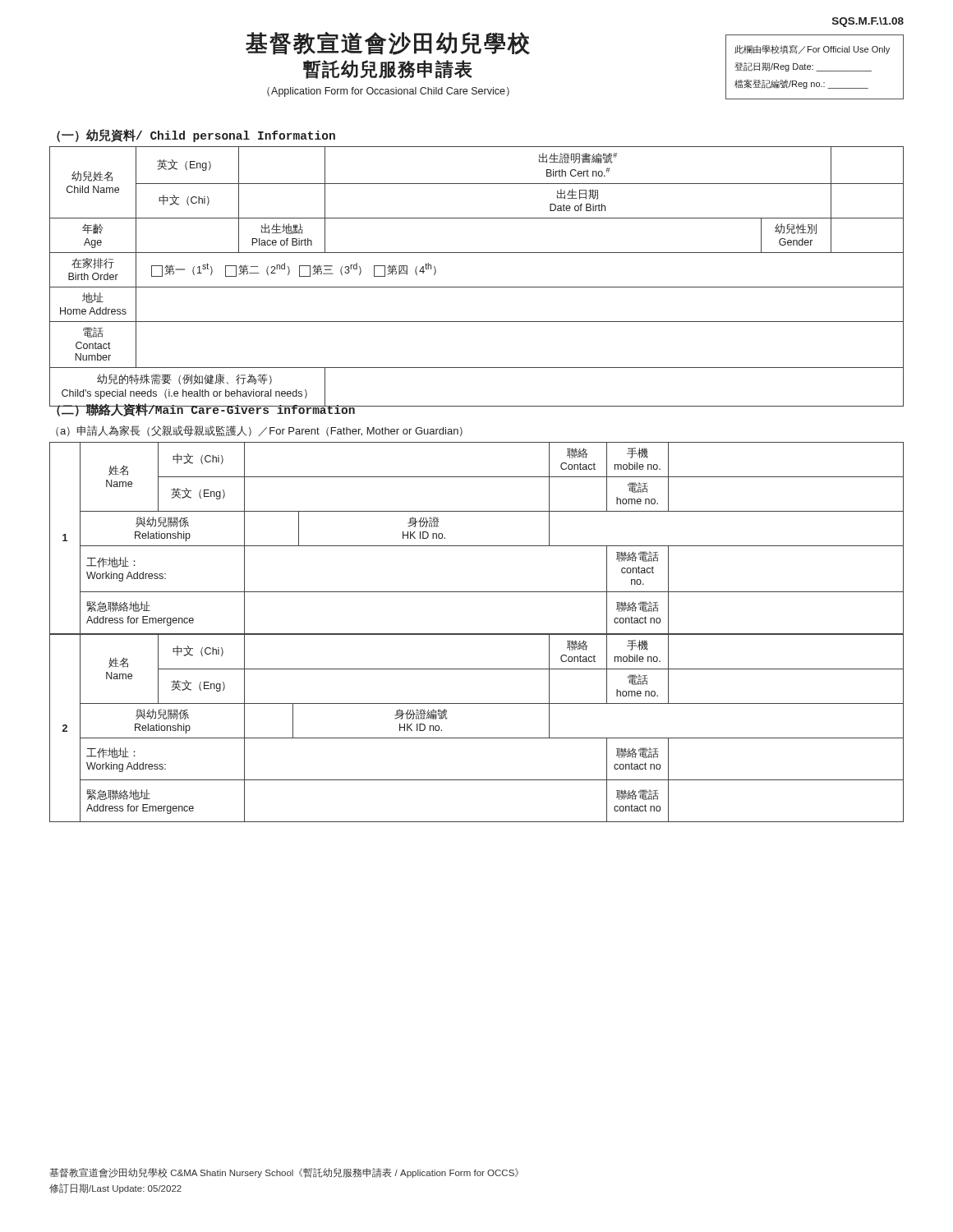Viewport: 953px width, 1232px height.
Task: Locate the text starting "此欄由學校填寫／For Official Use"
Action: coord(812,66)
